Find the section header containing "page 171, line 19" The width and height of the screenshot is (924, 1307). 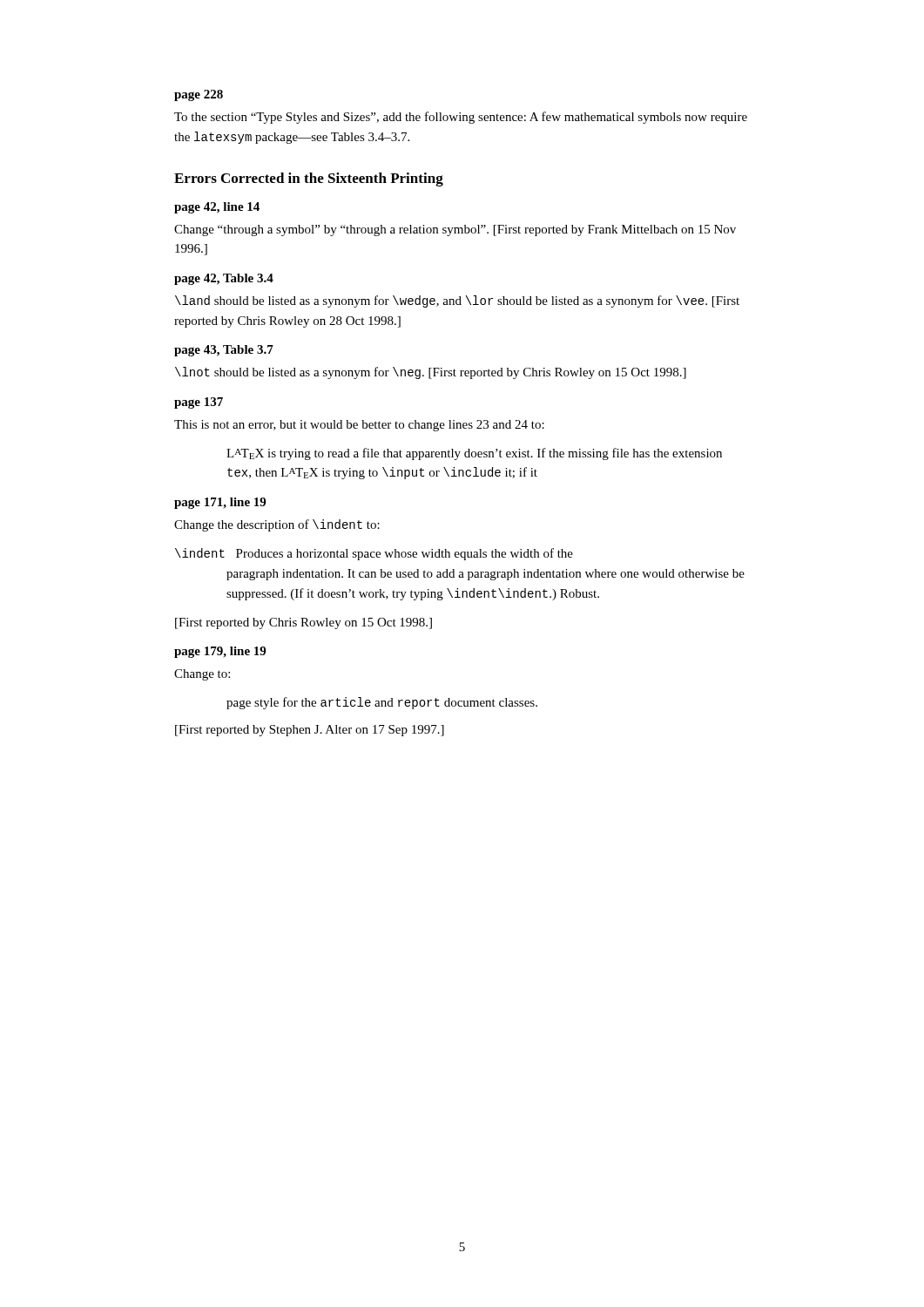(220, 502)
